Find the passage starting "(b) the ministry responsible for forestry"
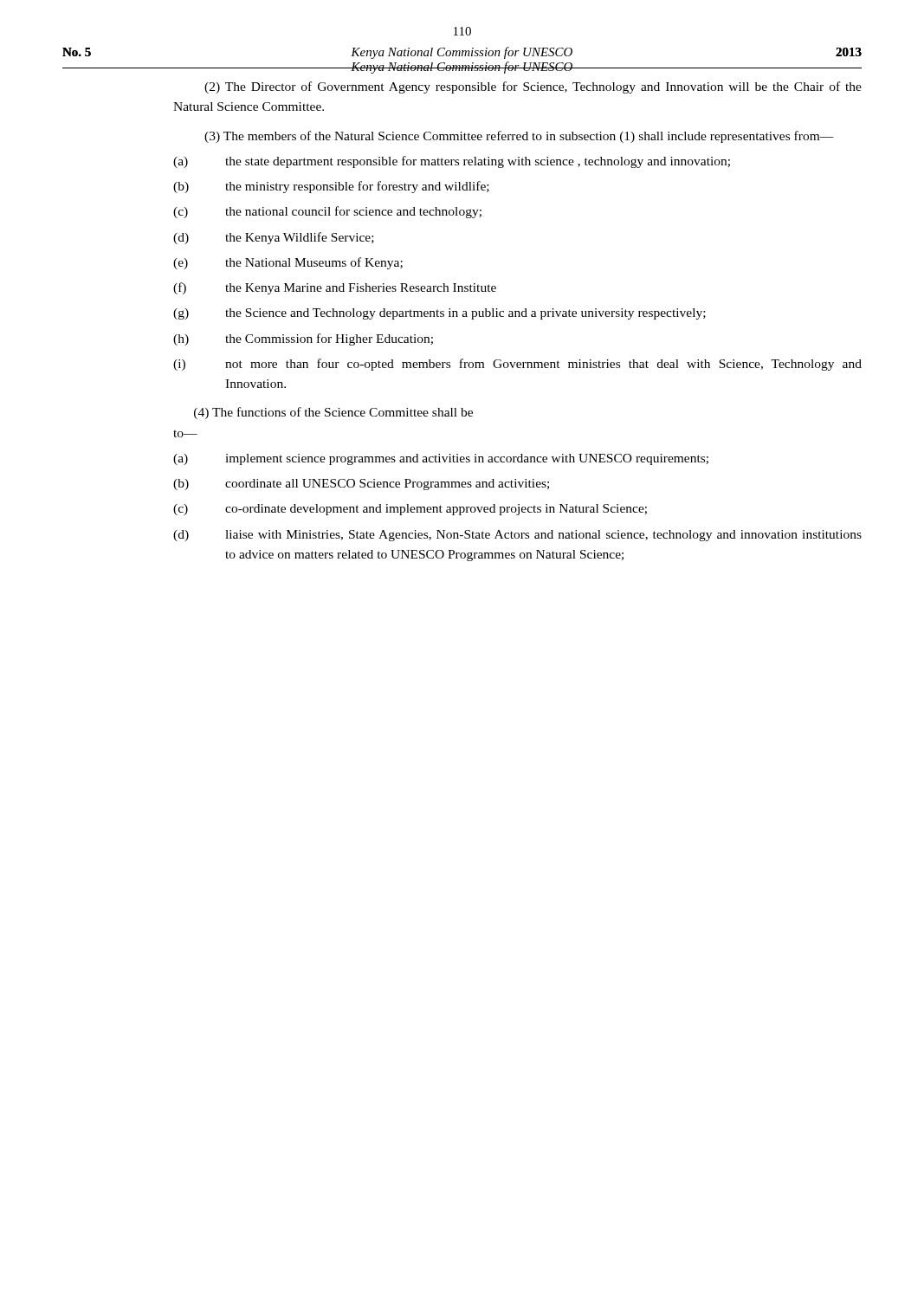This screenshot has height=1299, width=924. [331, 187]
